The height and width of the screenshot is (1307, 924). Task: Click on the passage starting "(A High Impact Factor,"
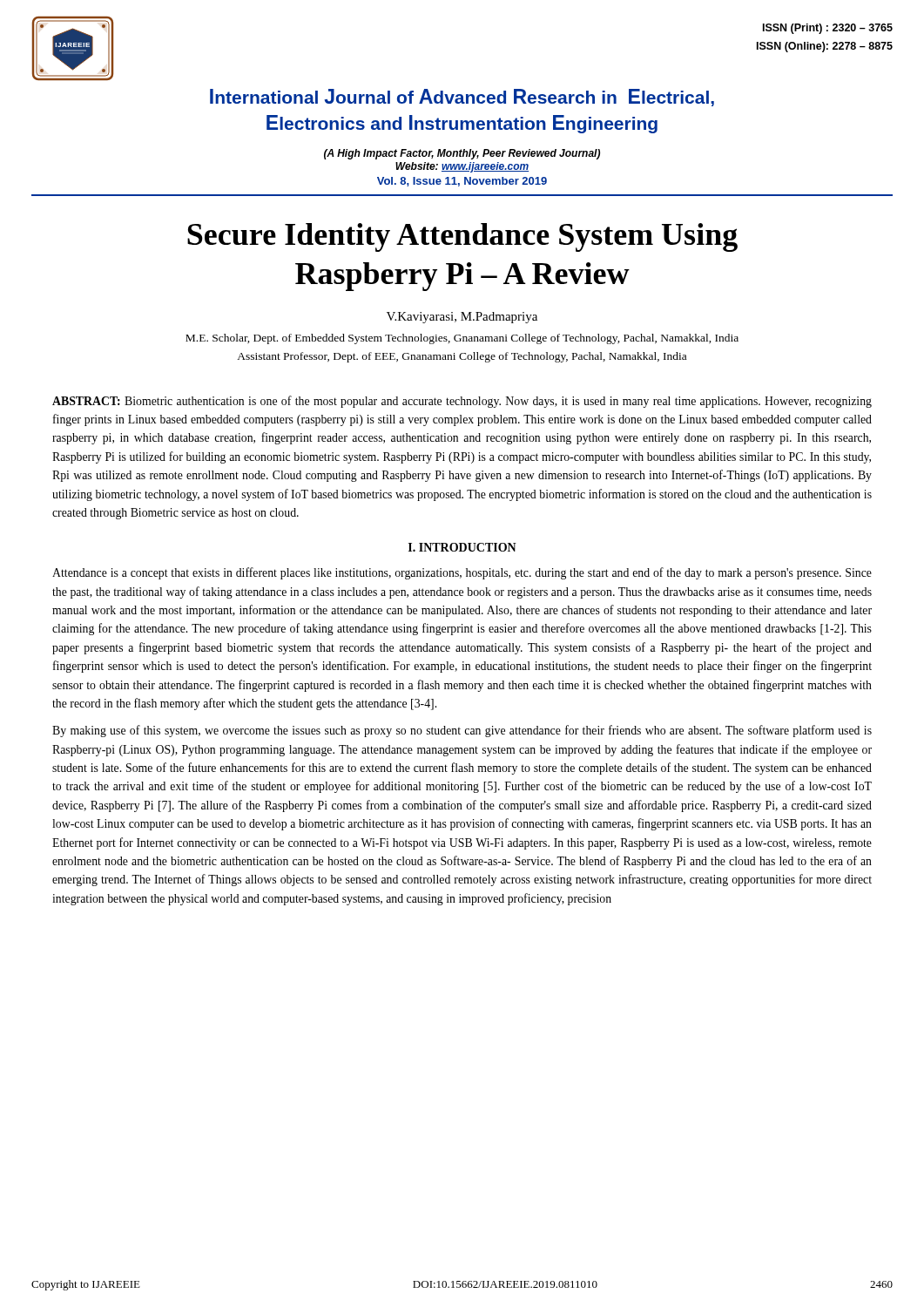[x=462, y=153]
